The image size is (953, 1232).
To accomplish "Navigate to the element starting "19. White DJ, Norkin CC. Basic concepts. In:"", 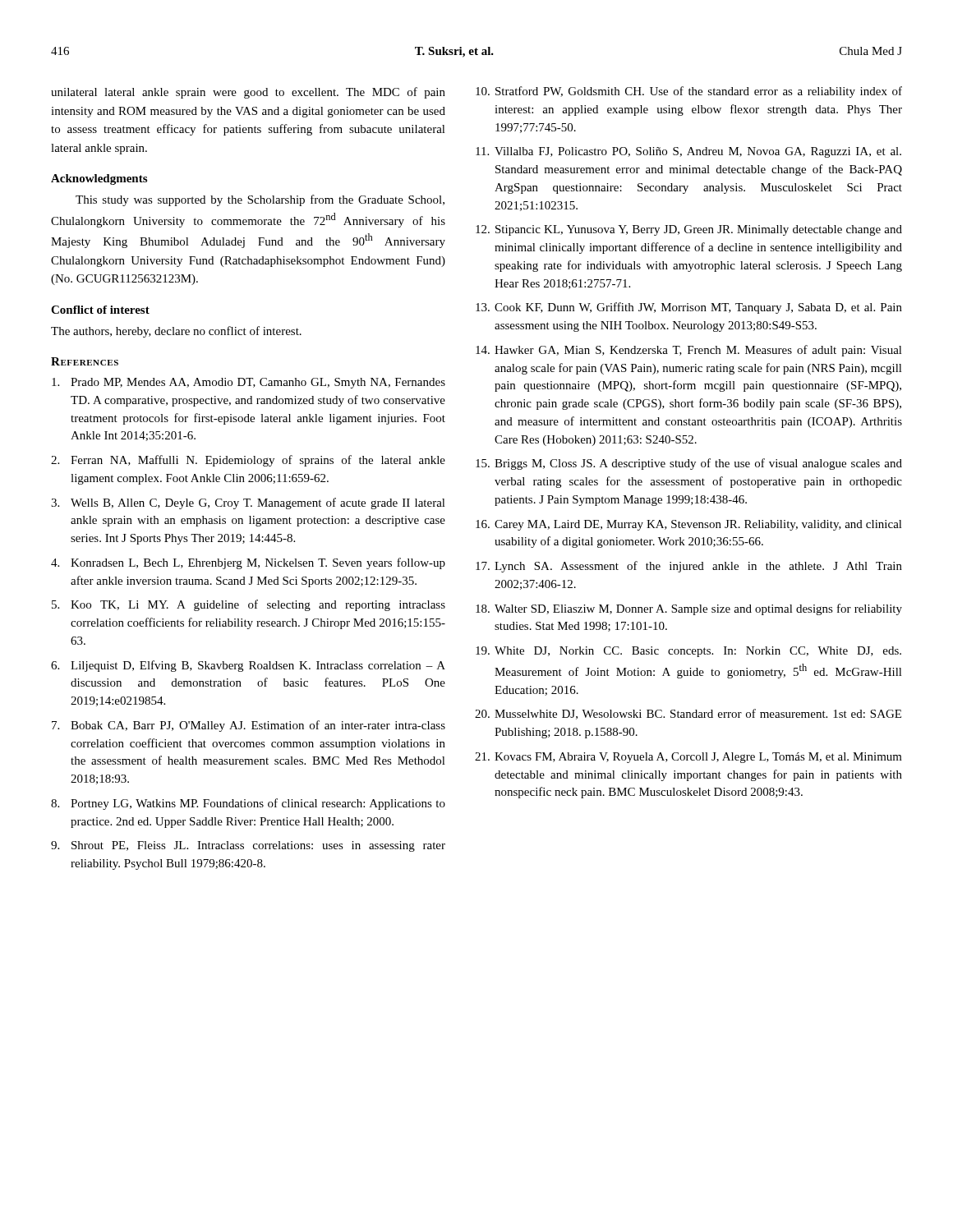I will (688, 671).
